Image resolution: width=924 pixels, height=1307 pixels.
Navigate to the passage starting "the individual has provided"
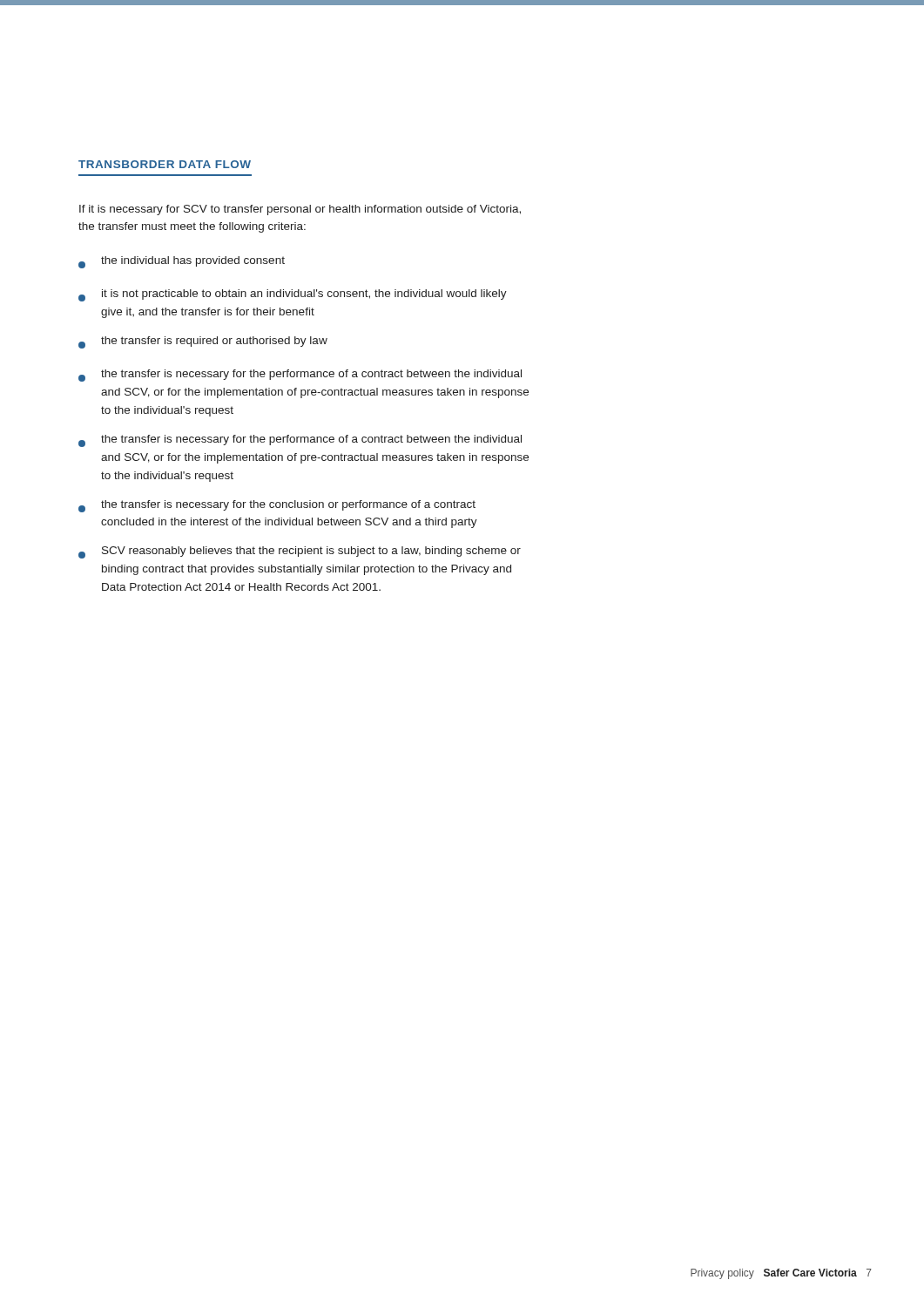tap(182, 262)
